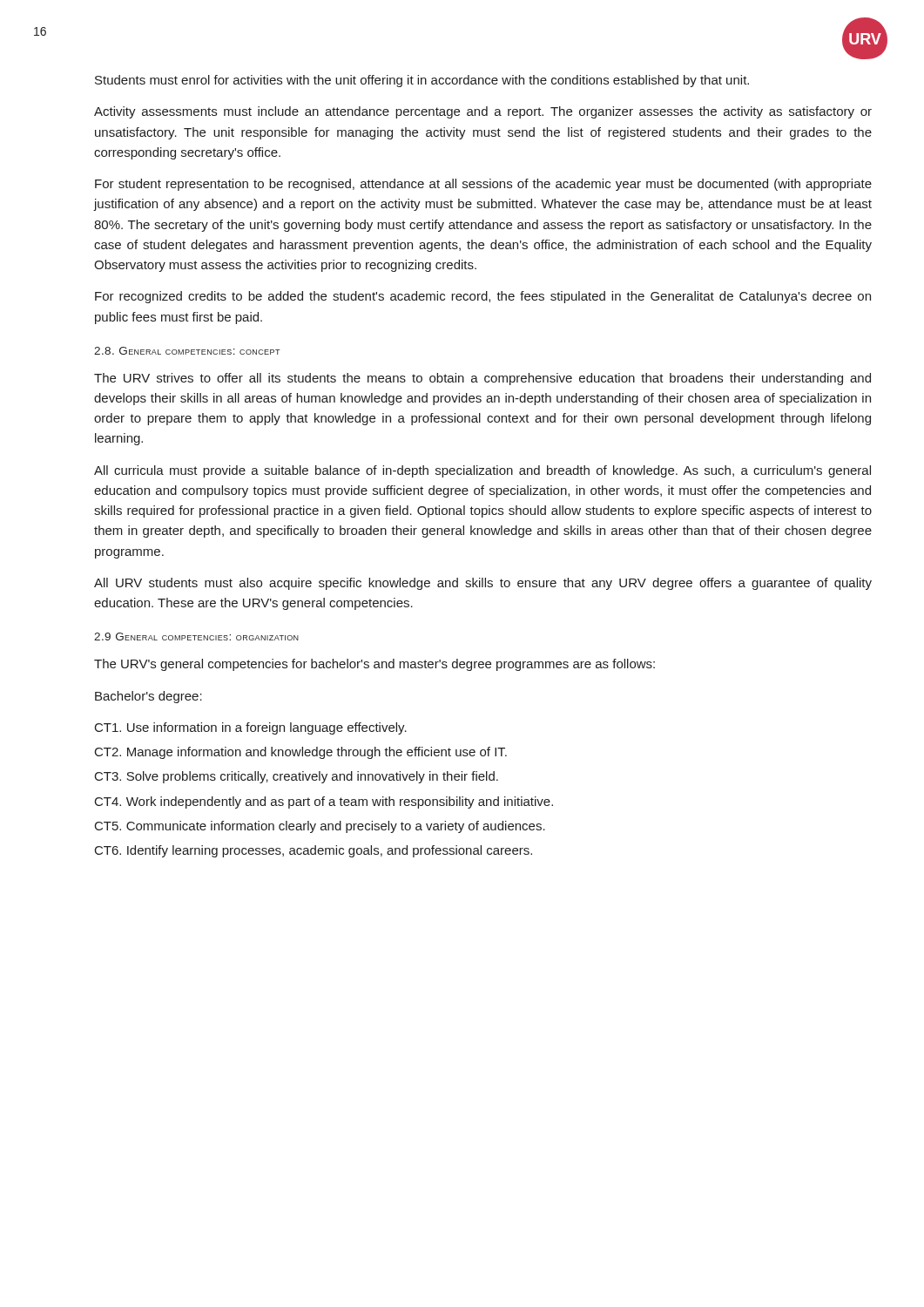
Task: Click the passage that begins "Students must enrol"
Action: tap(483, 80)
